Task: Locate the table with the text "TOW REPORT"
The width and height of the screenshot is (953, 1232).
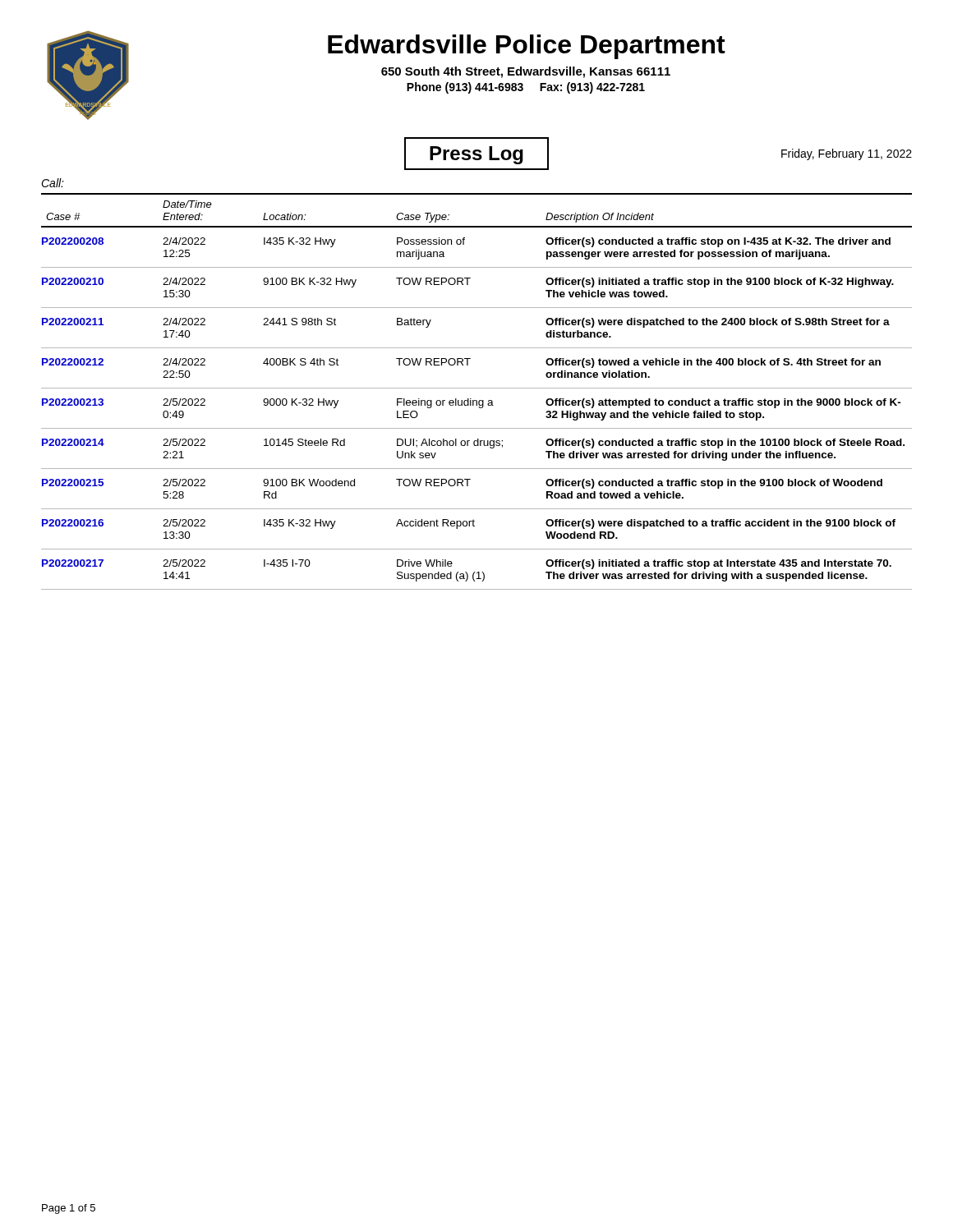Action: tap(476, 391)
